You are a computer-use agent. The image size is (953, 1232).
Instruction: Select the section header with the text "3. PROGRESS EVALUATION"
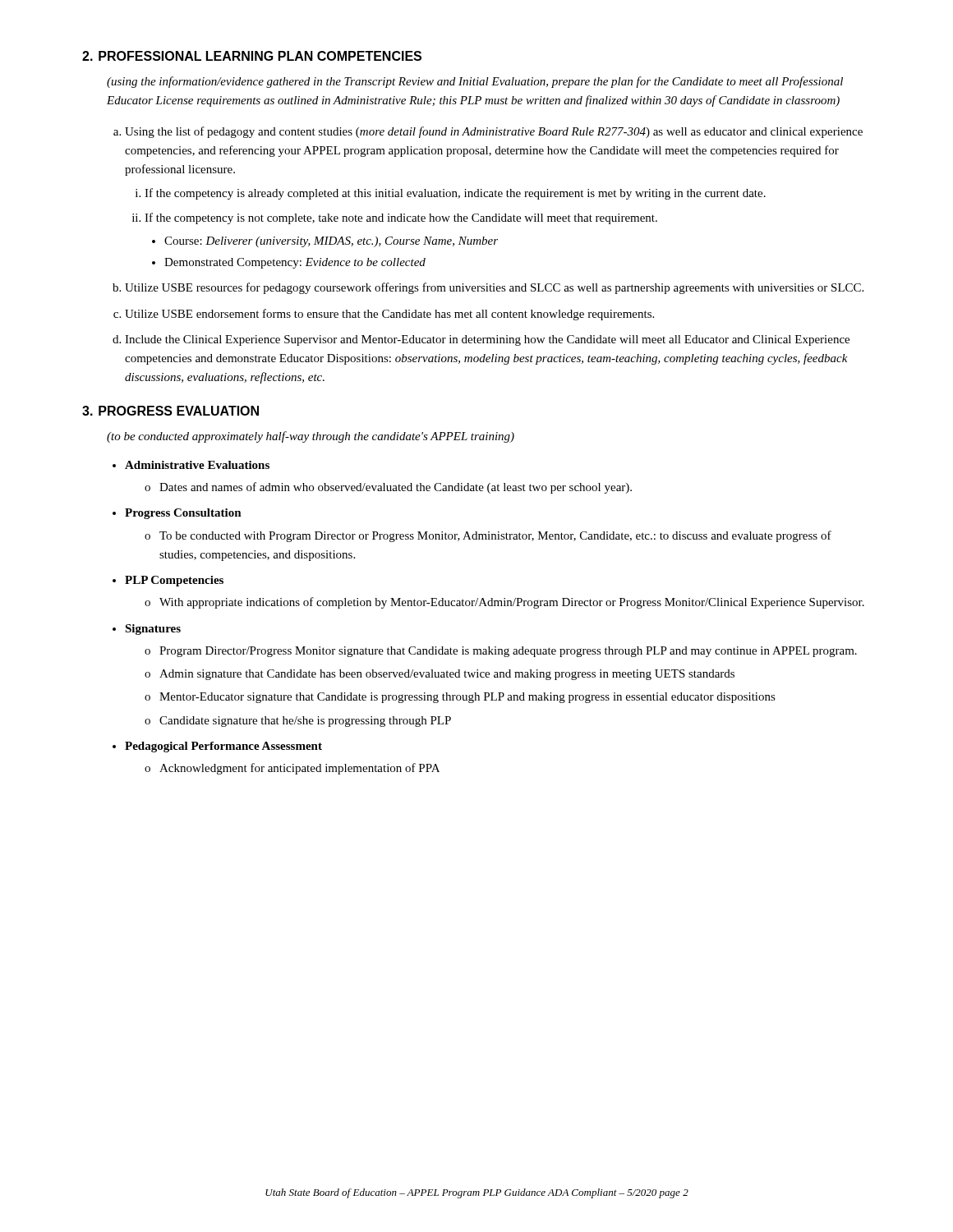(171, 411)
